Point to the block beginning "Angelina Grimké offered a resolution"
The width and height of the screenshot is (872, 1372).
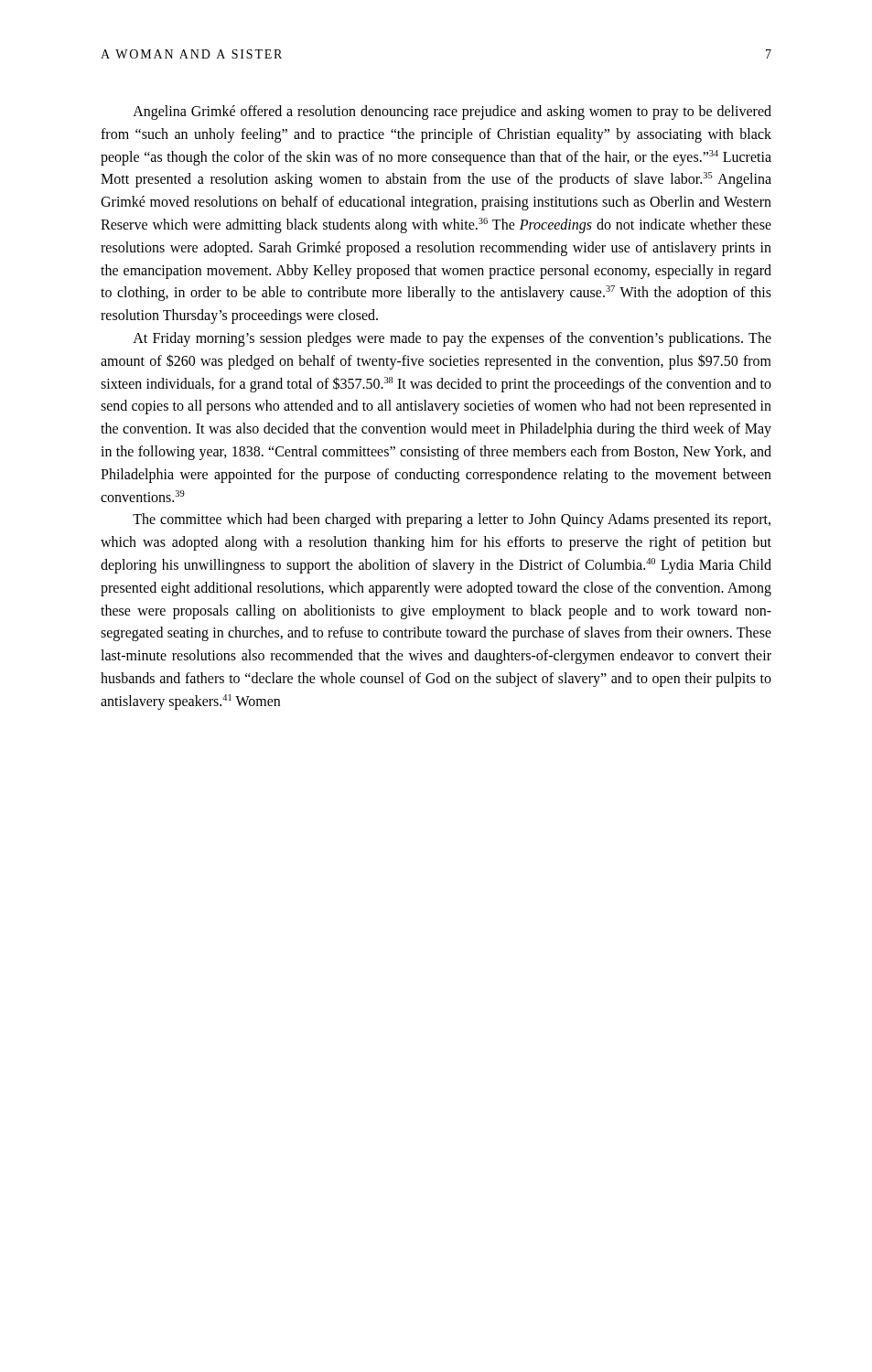click(x=436, y=214)
